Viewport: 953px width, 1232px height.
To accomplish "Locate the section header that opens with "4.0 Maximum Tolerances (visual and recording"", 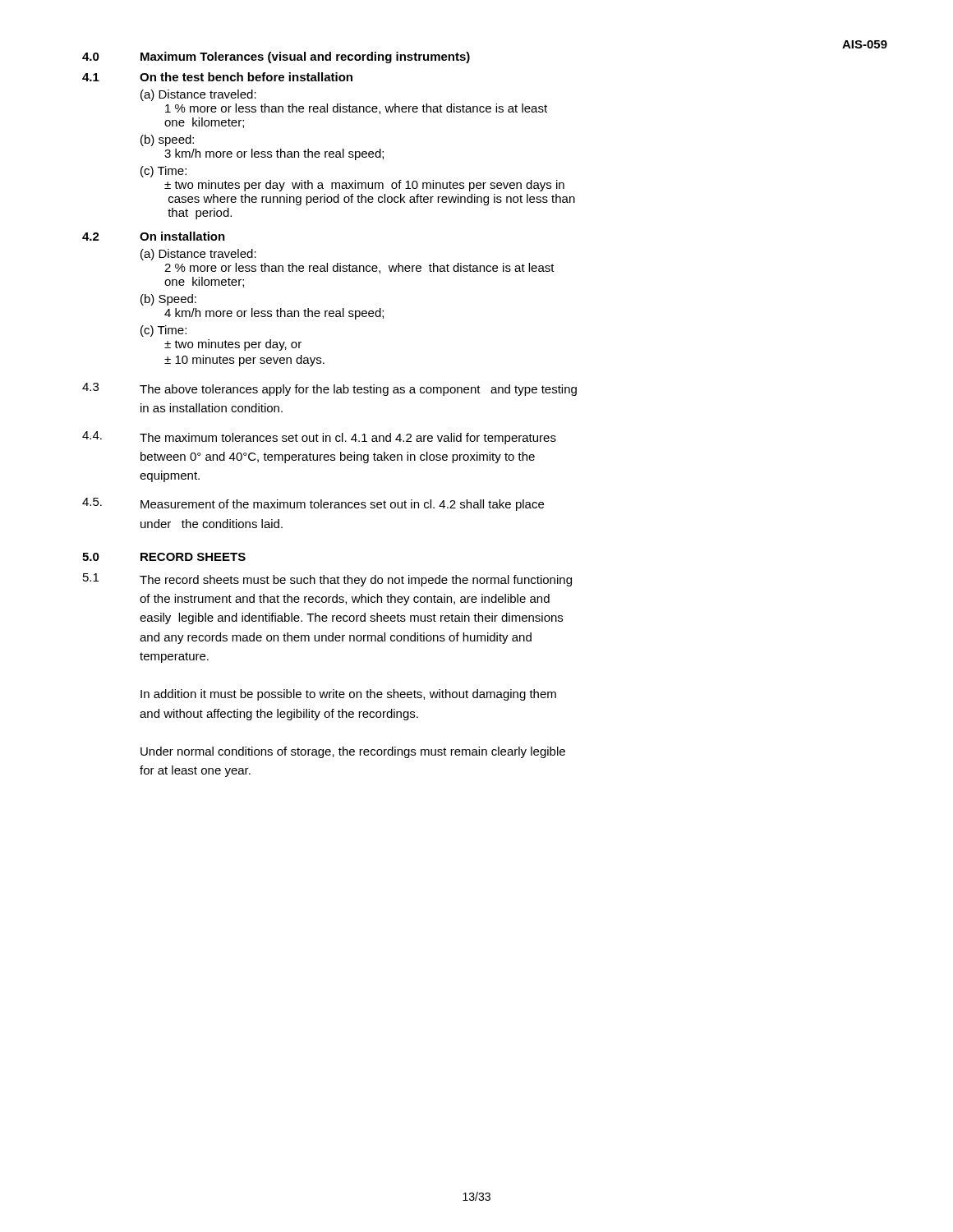I will pos(276,56).
